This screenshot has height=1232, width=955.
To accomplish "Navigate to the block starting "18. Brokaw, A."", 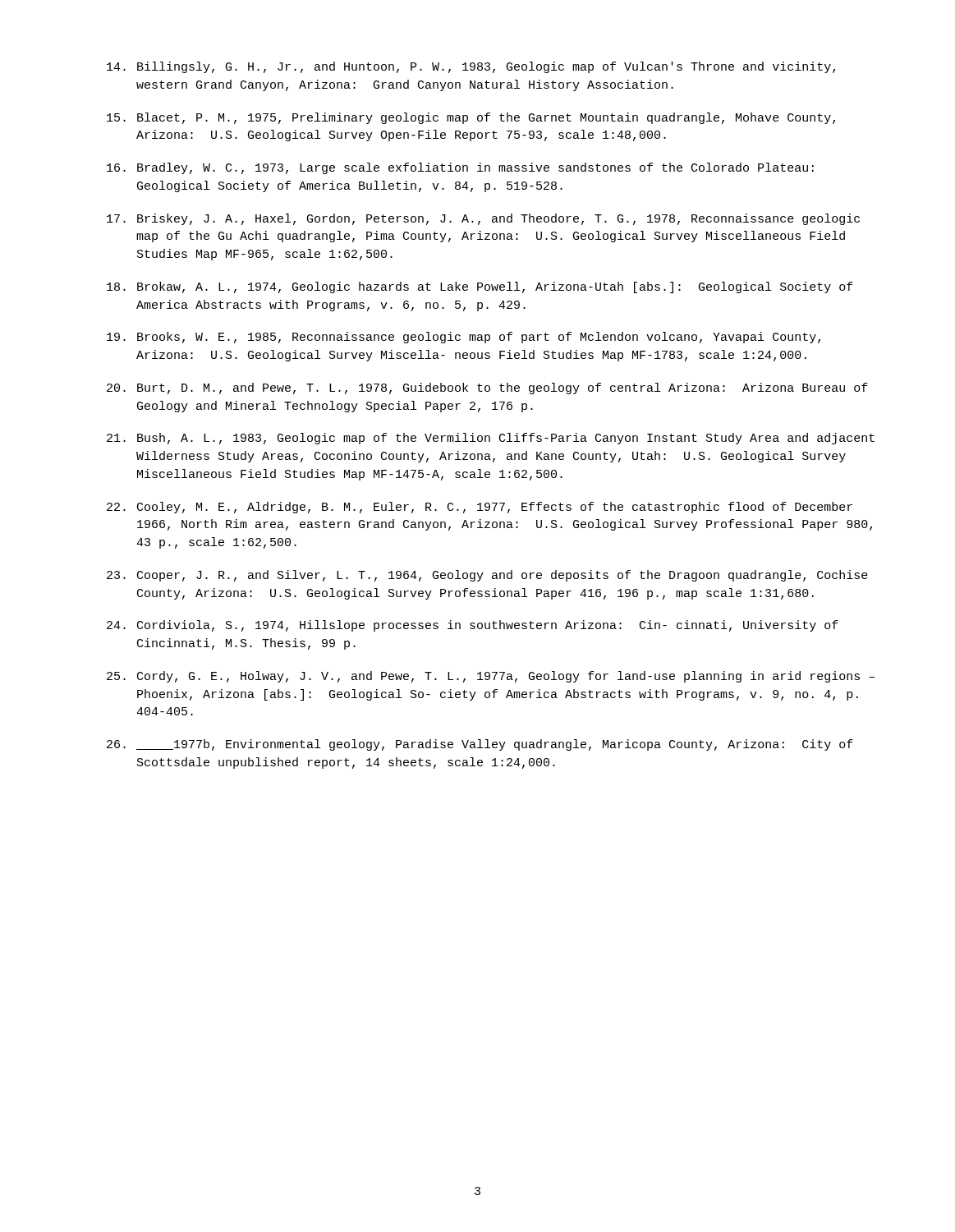I will click(x=485, y=297).
